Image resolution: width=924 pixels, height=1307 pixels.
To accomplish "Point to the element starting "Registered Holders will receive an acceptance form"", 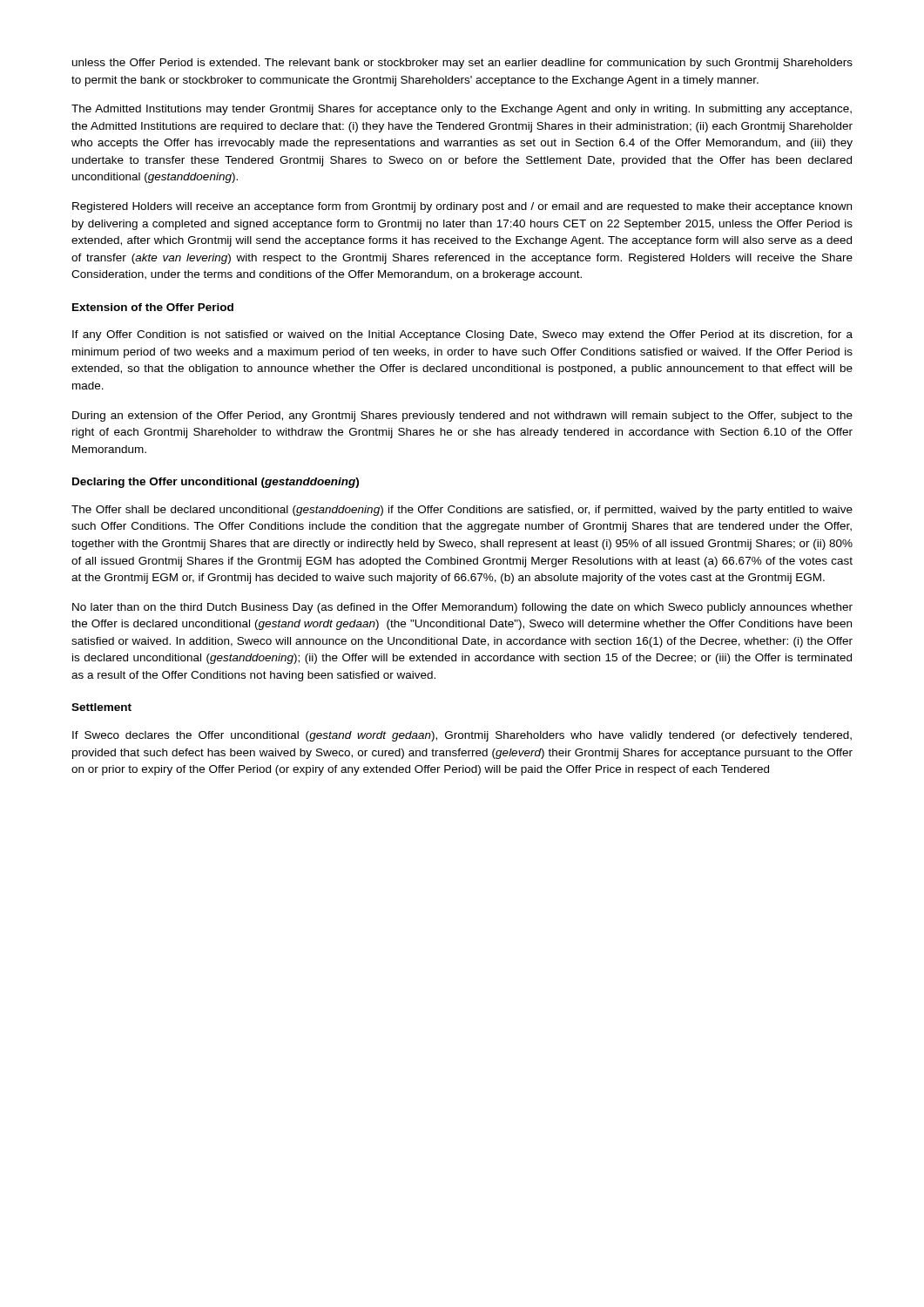I will pyautogui.click(x=462, y=240).
